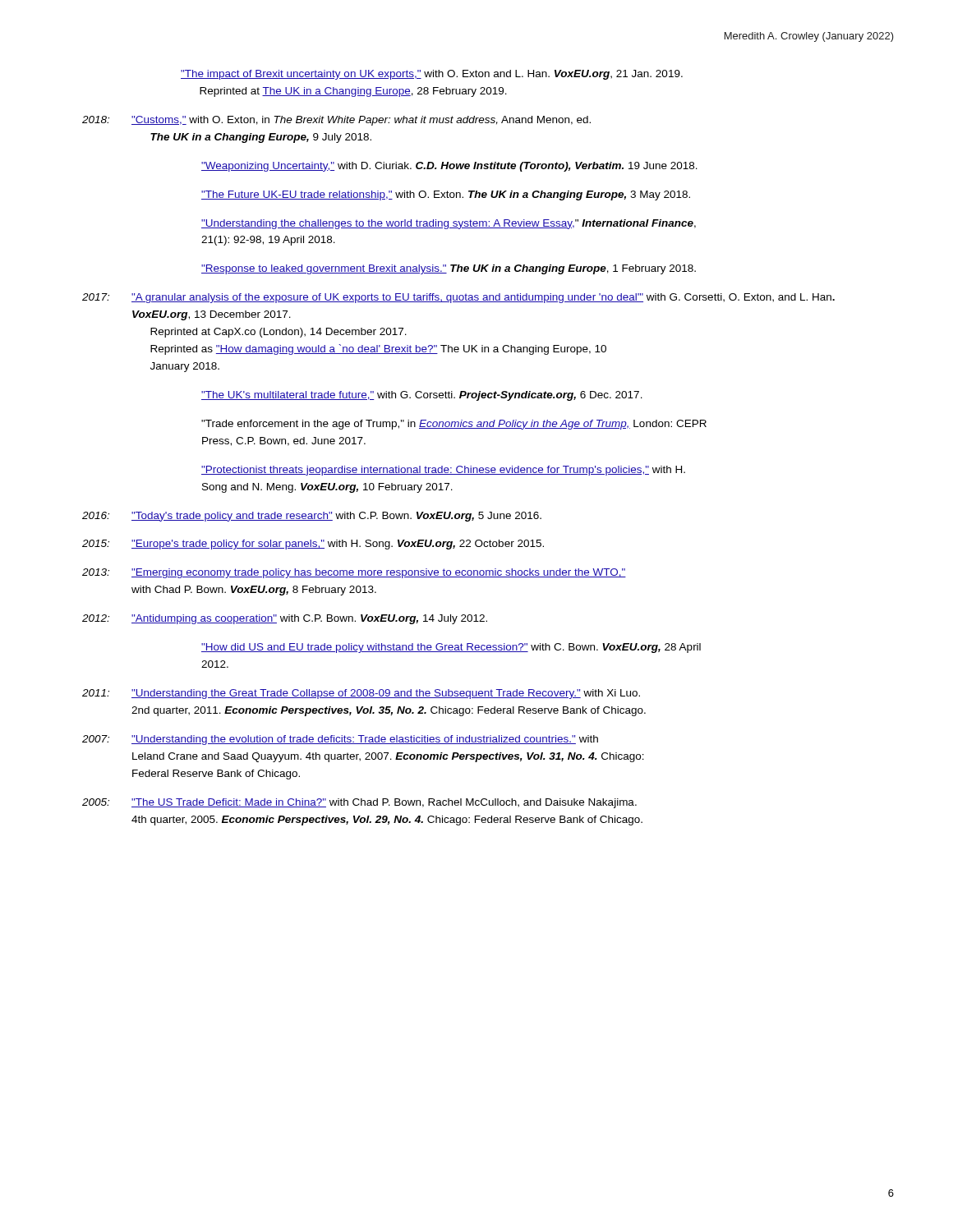
Task: Select the region starting "2005: "The US"
Action: (x=488, y=811)
